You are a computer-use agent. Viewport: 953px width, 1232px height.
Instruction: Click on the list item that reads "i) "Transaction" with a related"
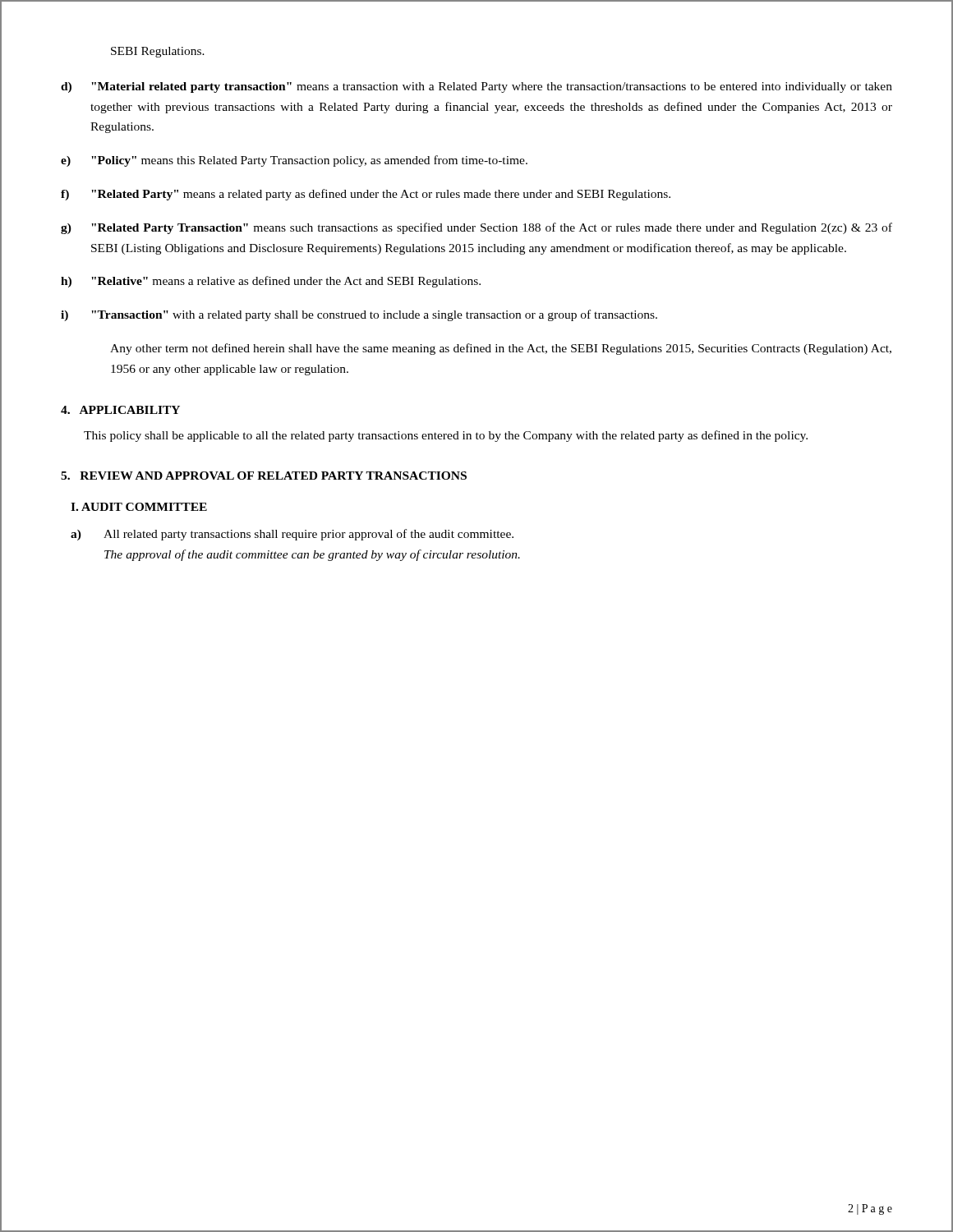click(x=476, y=315)
